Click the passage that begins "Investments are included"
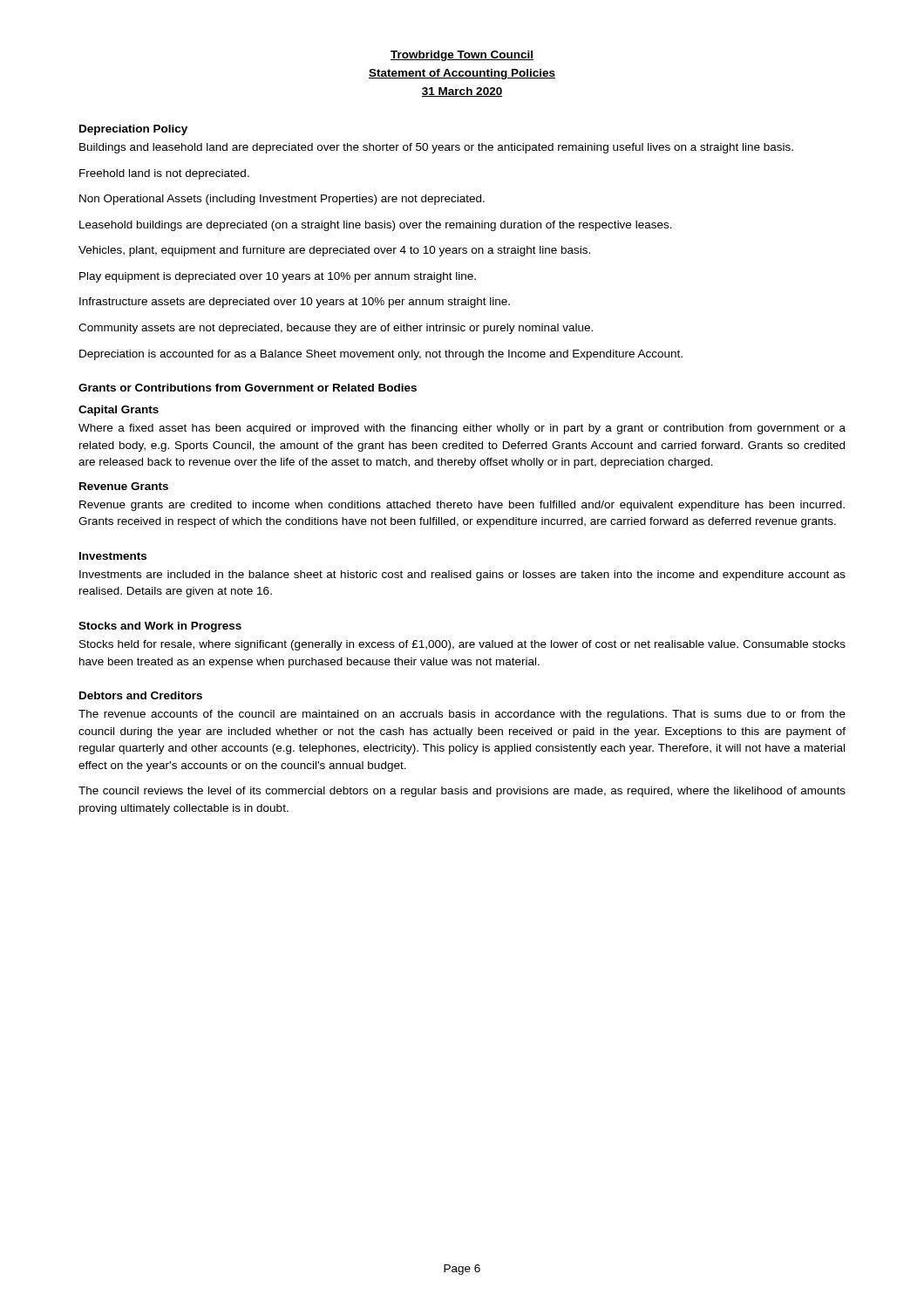Image resolution: width=924 pixels, height=1308 pixels. click(462, 583)
